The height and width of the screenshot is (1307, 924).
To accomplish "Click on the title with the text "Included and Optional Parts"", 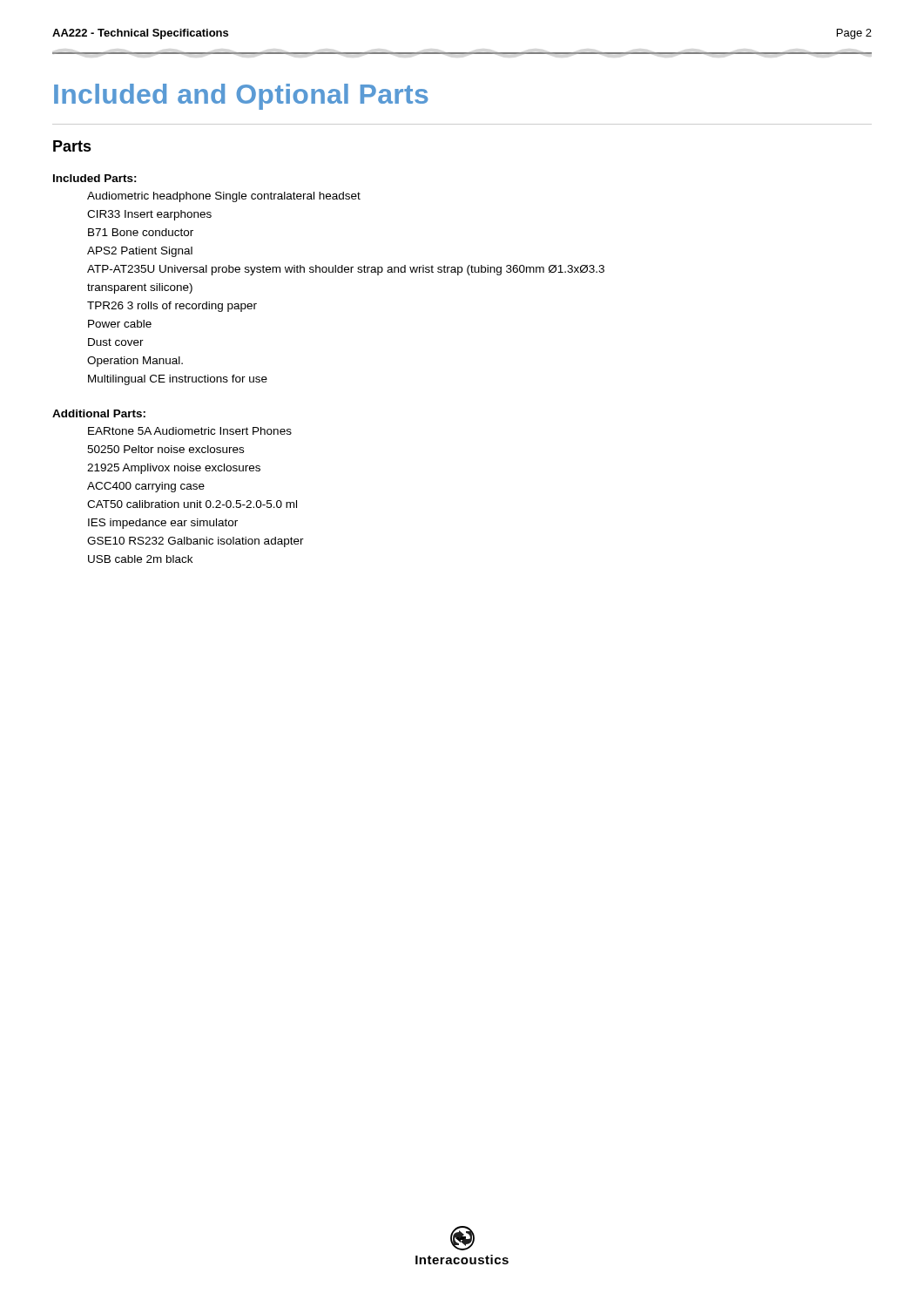I will (x=241, y=94).
